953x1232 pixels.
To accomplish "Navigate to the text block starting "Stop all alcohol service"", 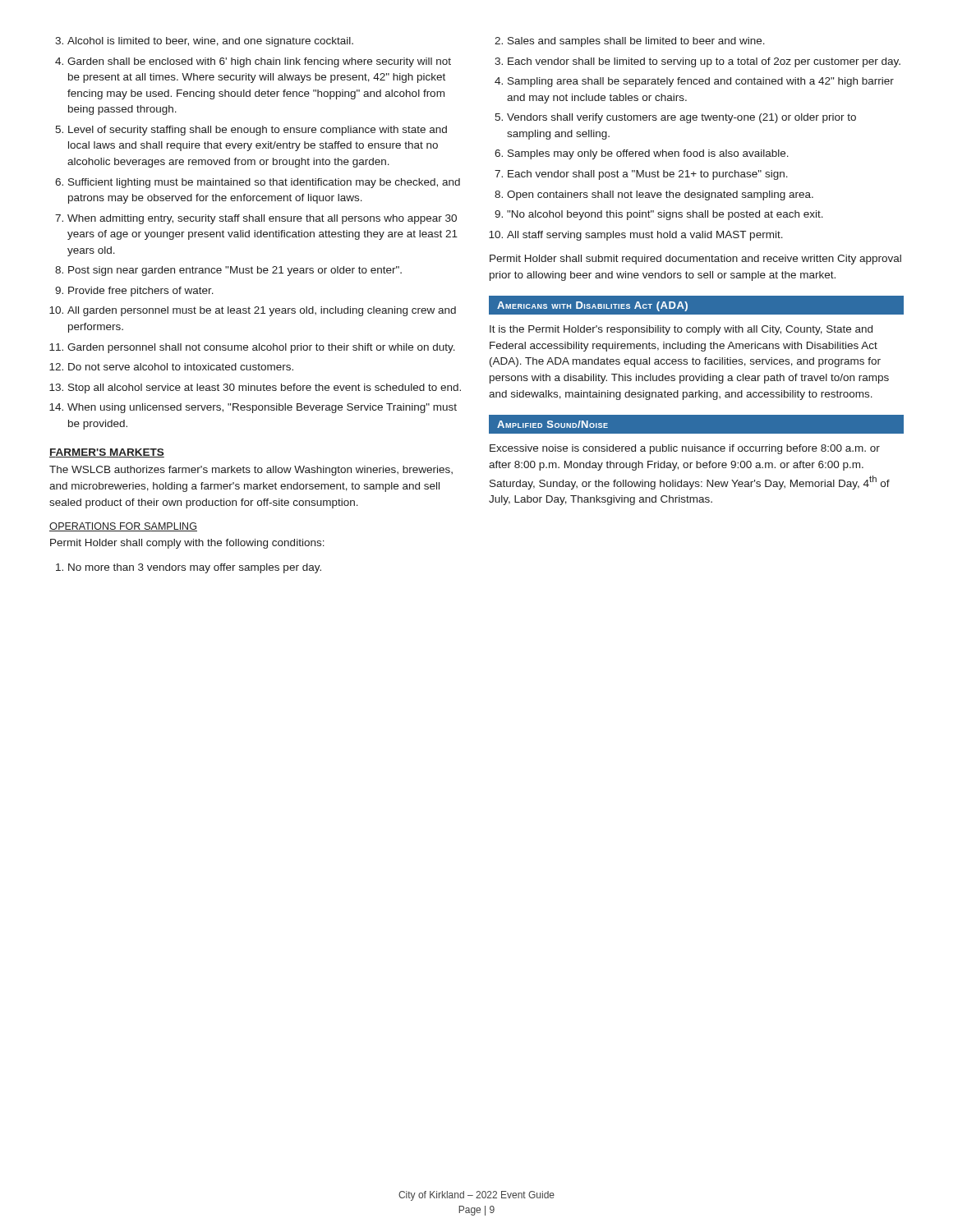I will point(266,387).
